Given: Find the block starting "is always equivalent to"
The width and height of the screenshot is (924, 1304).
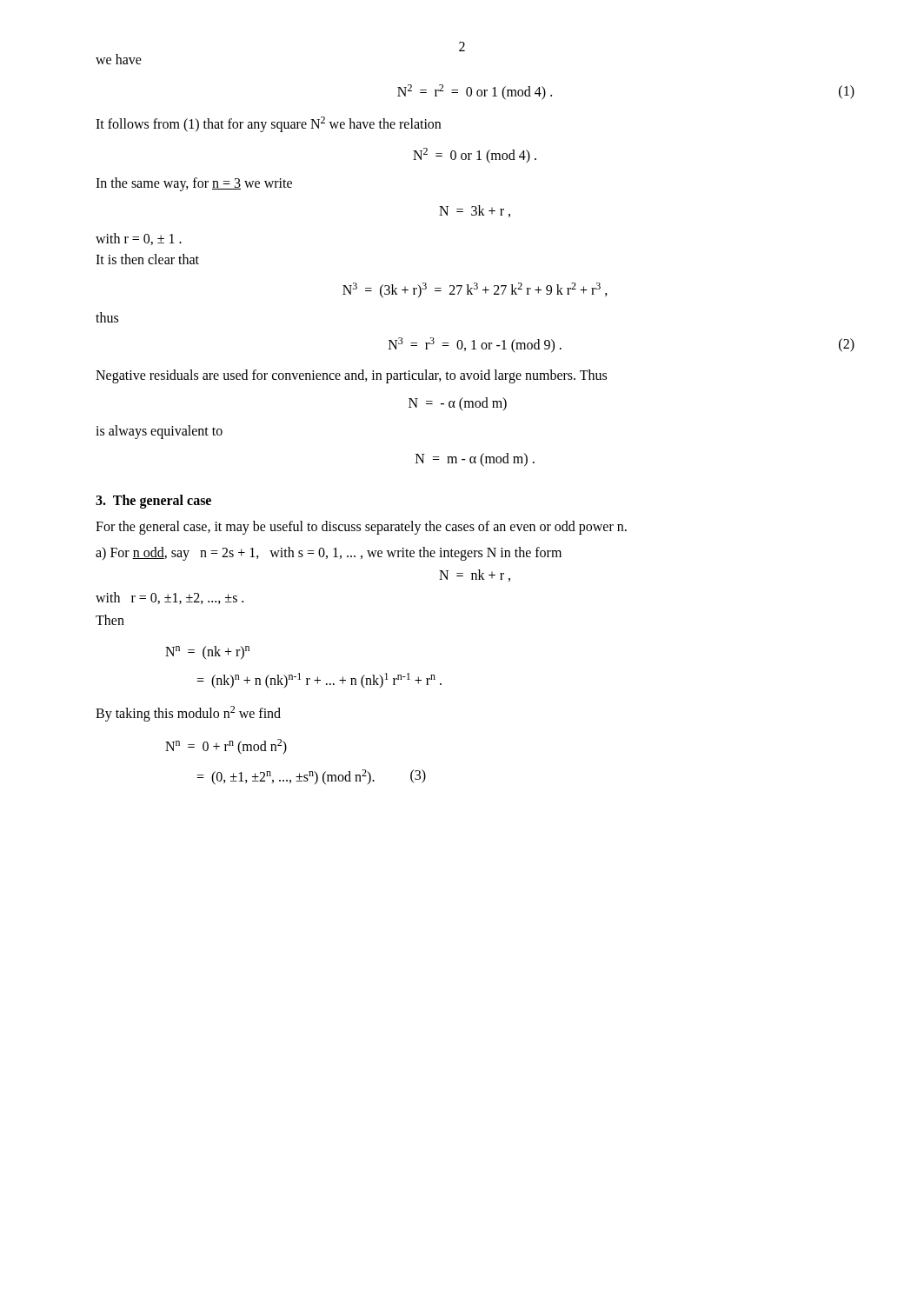Looking at the screenshot, I should pyautogui.click(x=159, y=430).
